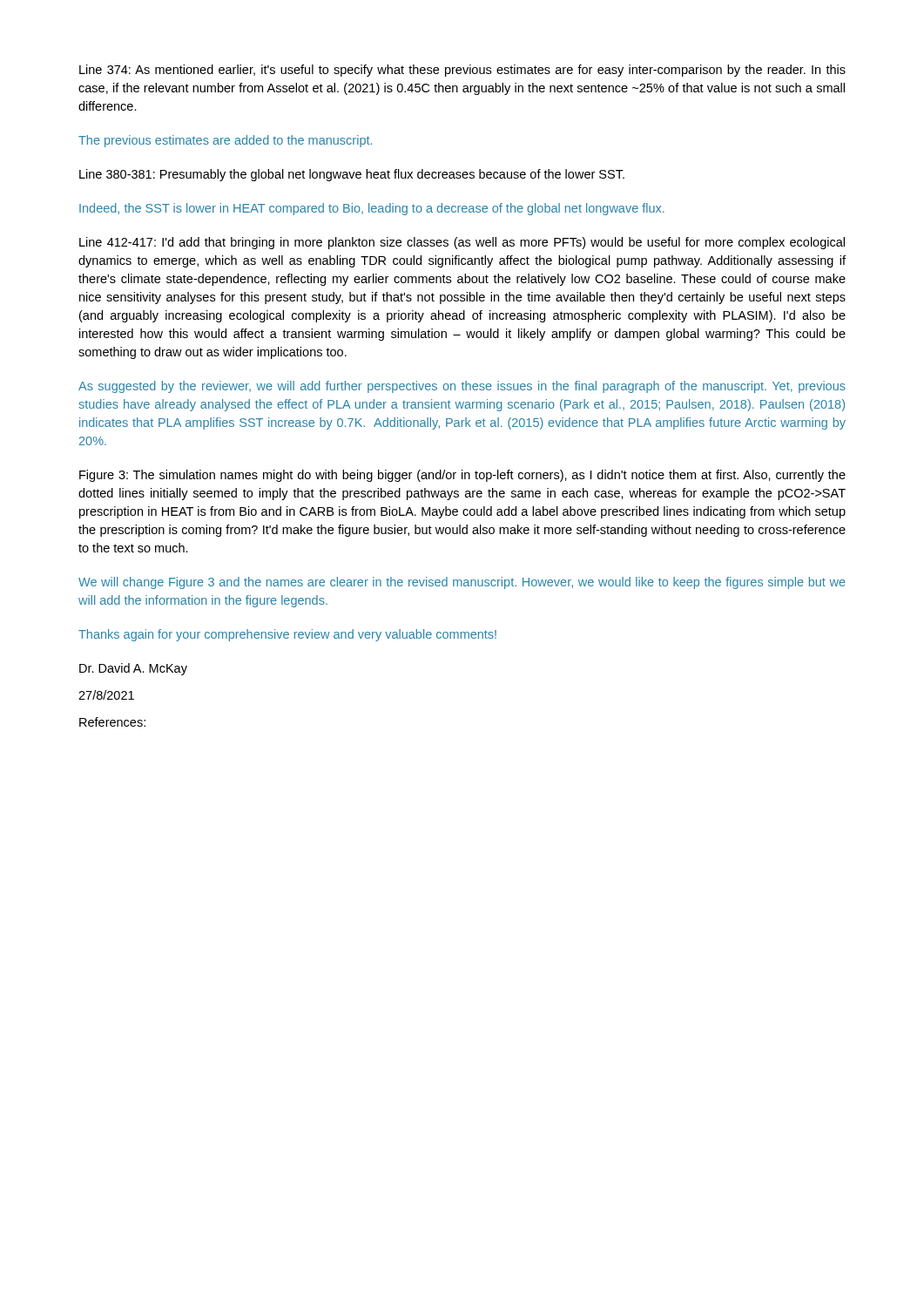The height and width of the screenshot is (1307, 924).
Task: Find the text starting "Indeed, the SST is lower in HEAT compared"
Action: click(x=372, y=208)
